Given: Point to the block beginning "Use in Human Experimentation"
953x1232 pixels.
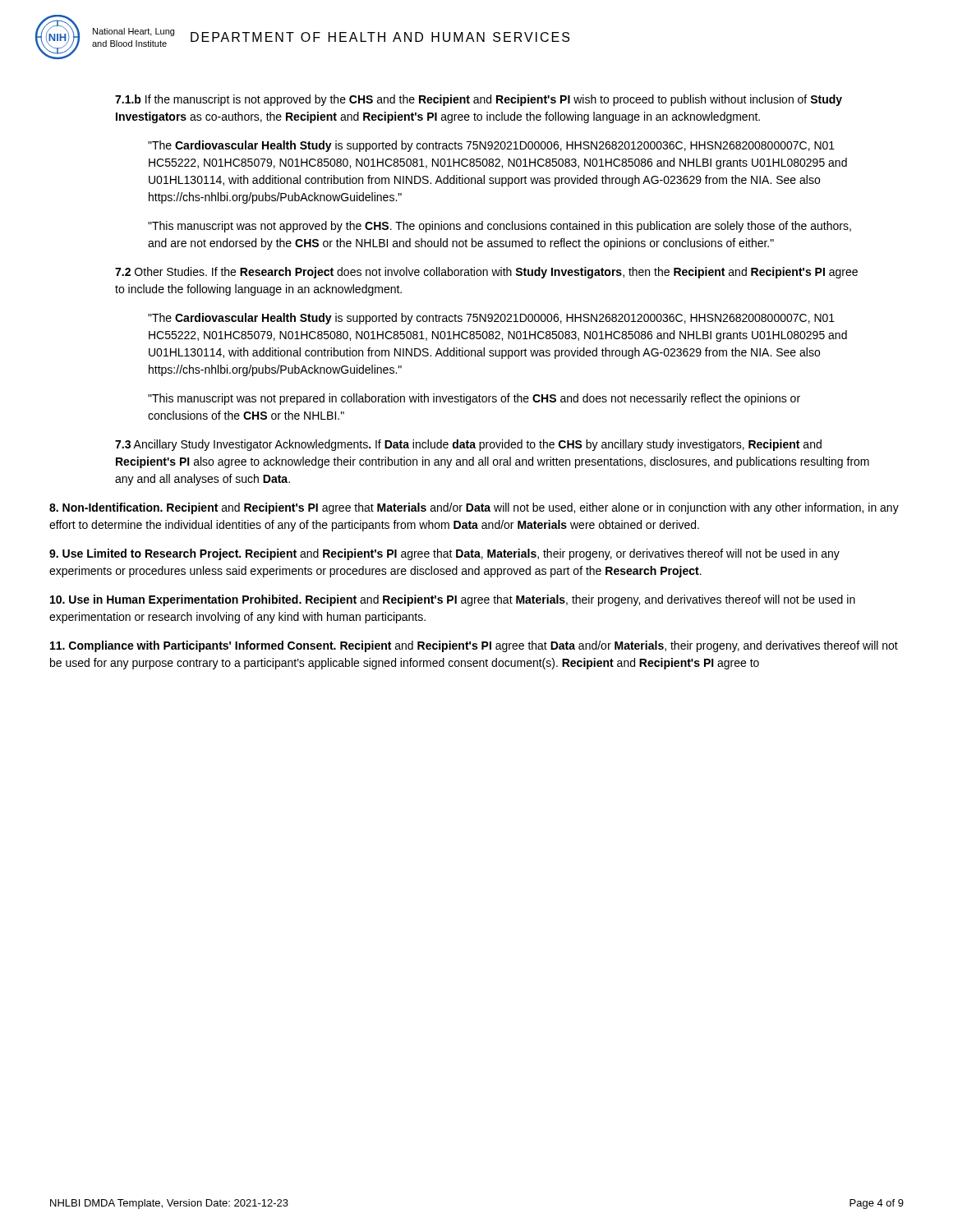Looking at the screenshot, I should (476, 609).
